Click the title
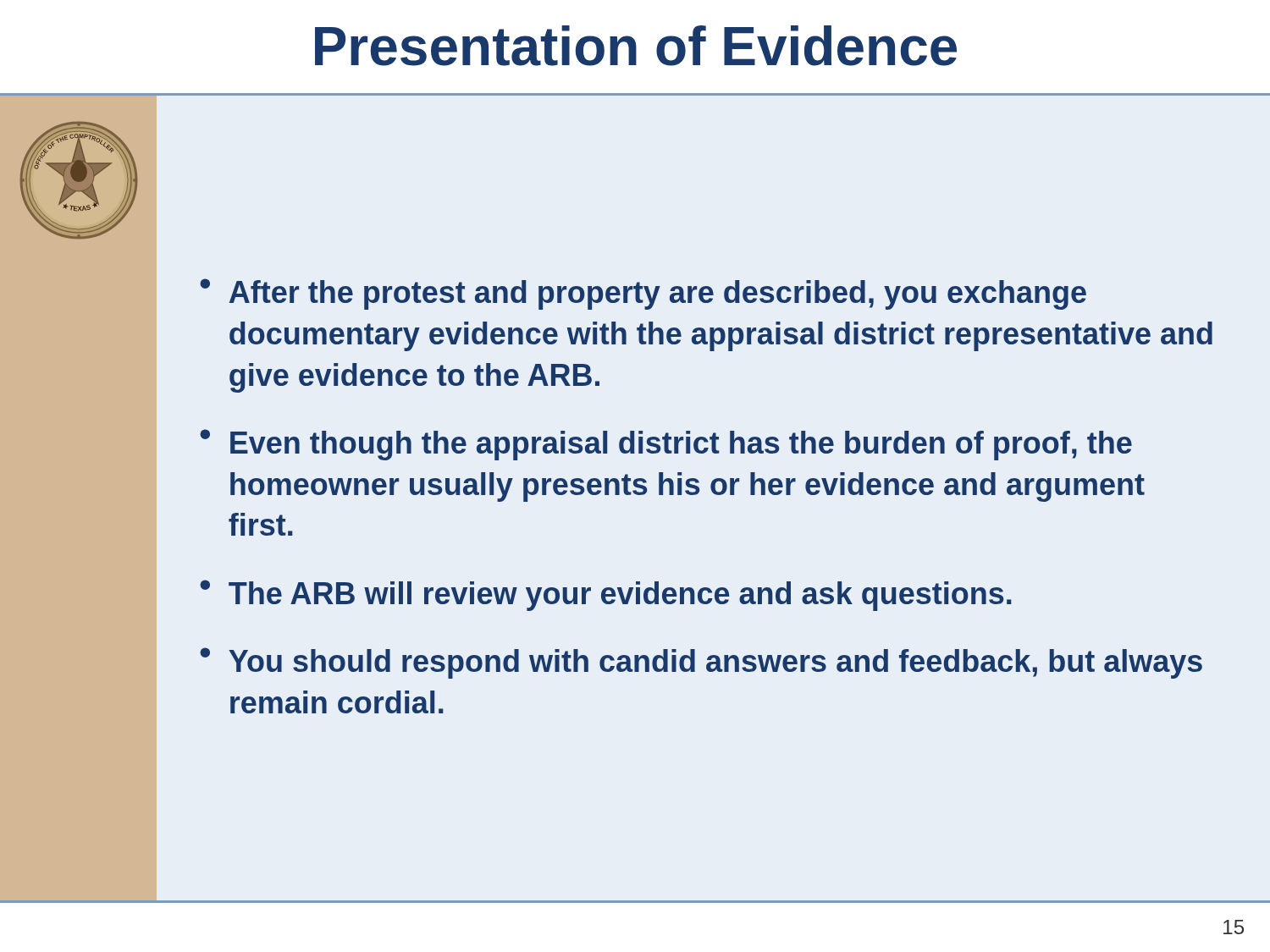 point(635,47)
